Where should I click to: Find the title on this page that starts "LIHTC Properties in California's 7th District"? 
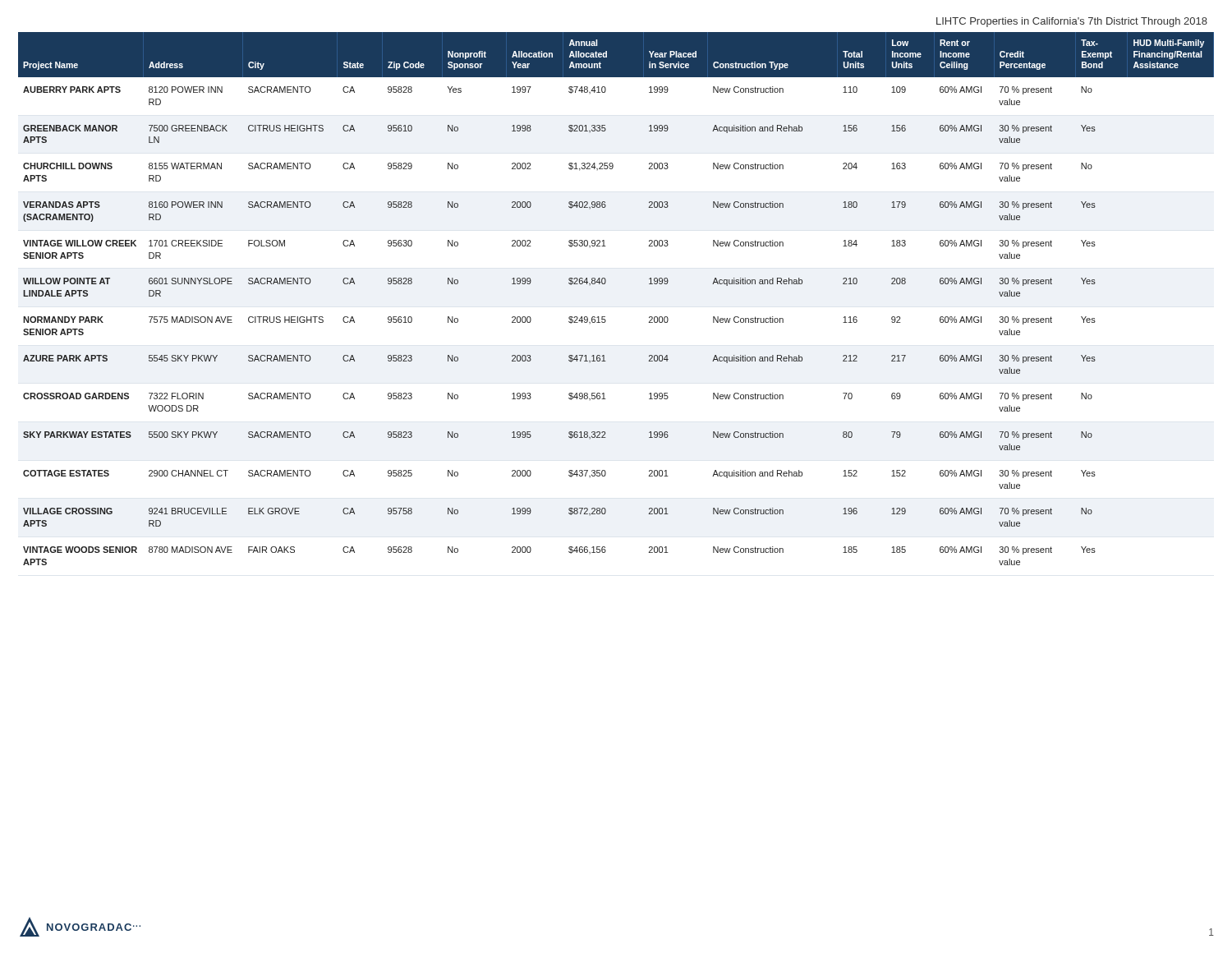1071,21
